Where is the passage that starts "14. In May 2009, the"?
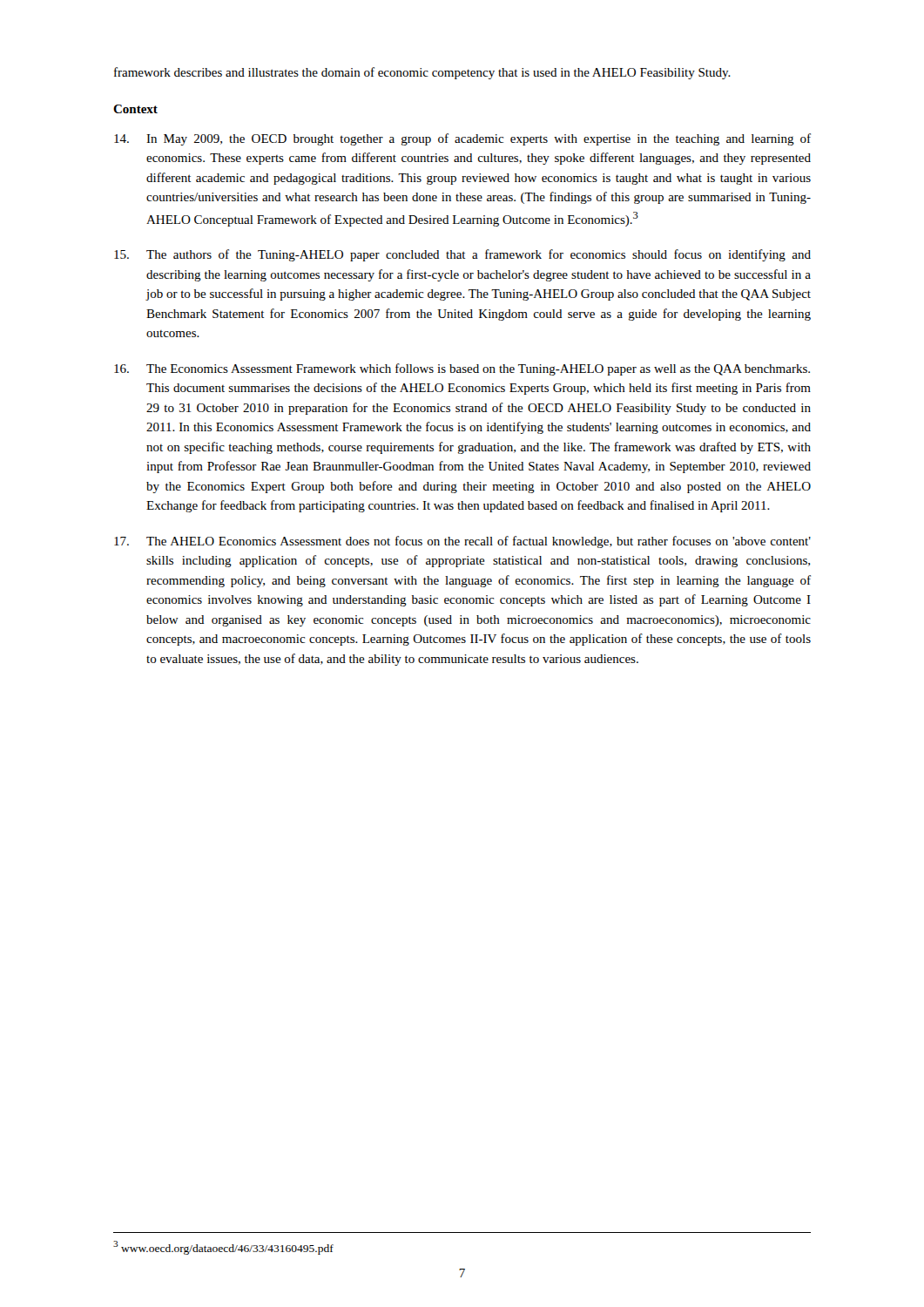924x1307 pixels. 462,179
